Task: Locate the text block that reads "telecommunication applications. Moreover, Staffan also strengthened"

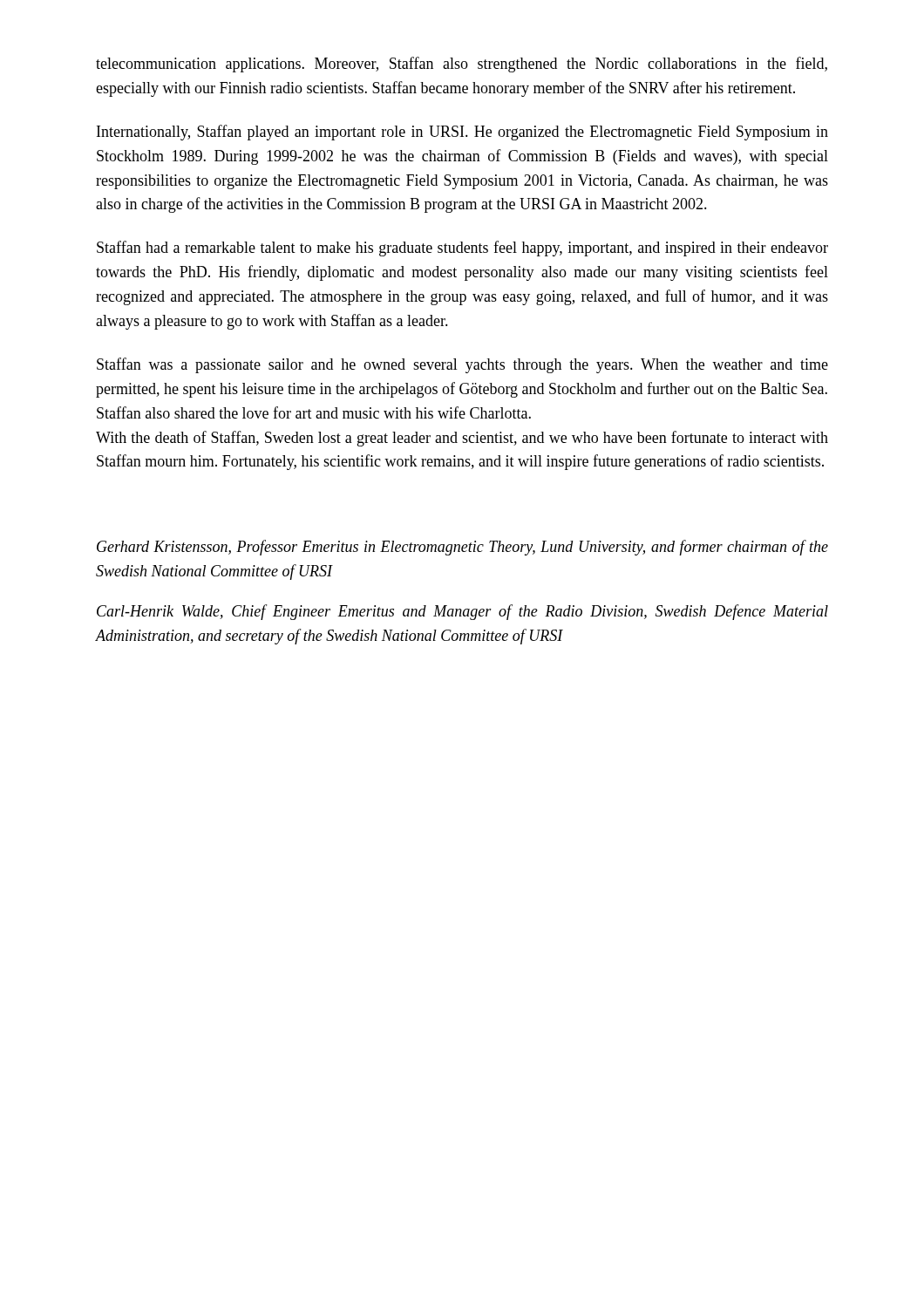Action: [x=462, y=76]
